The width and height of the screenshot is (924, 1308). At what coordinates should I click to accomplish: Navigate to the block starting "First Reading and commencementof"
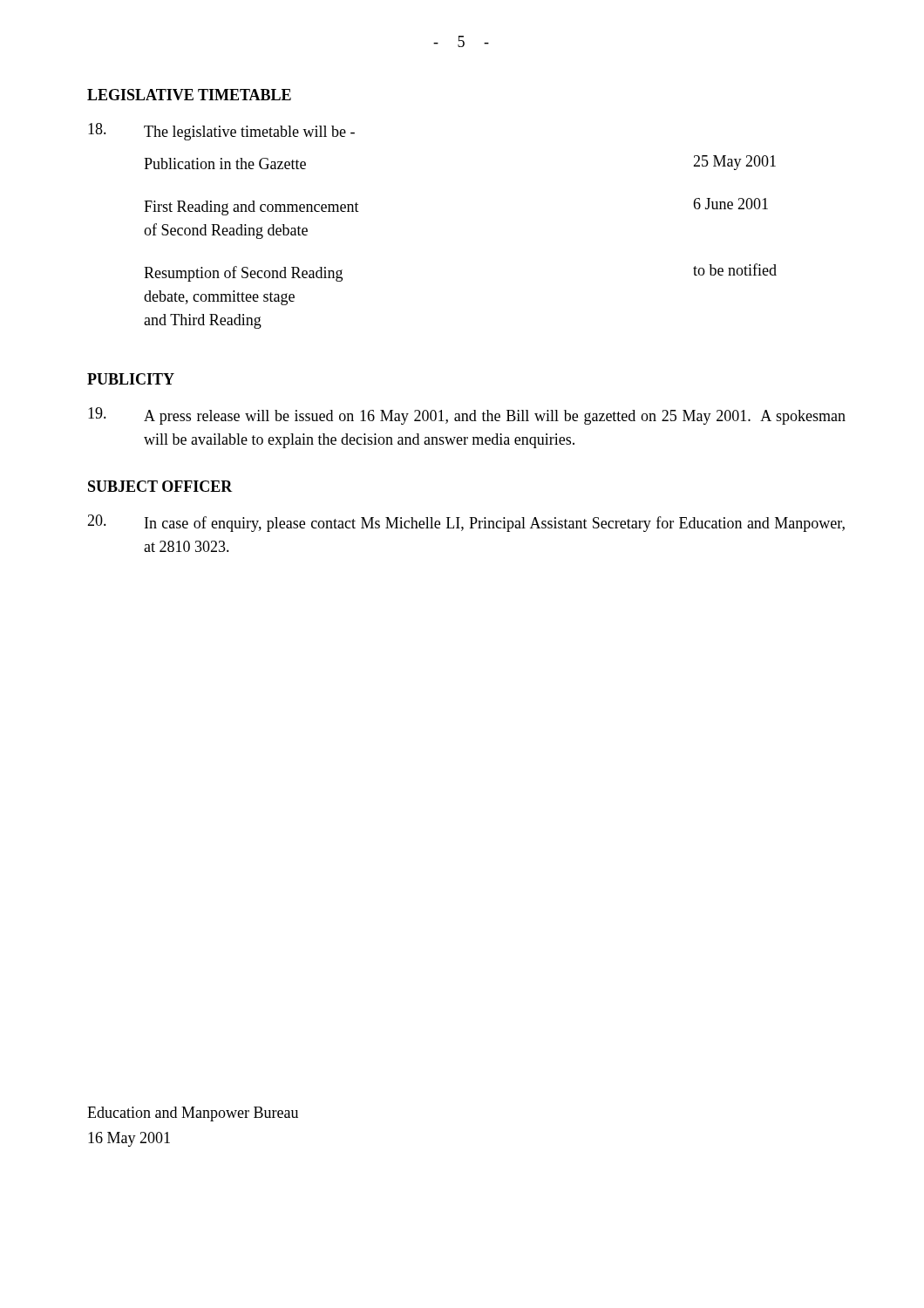[245, 205]
